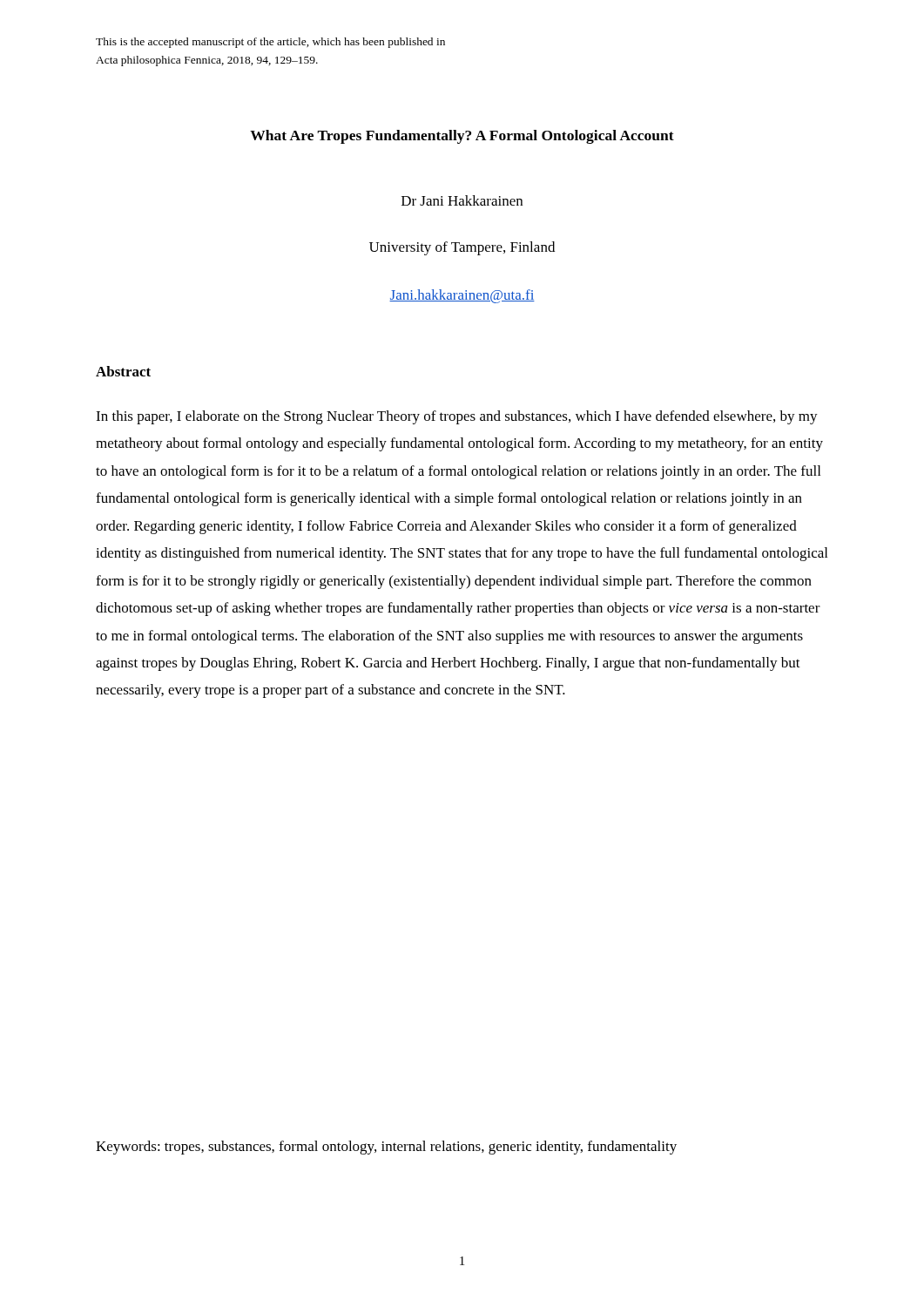Screen dimensions: 1307x924
Task: Select the text containing "University of Tampere, Finland"
Action: click(x=462, y=247)
